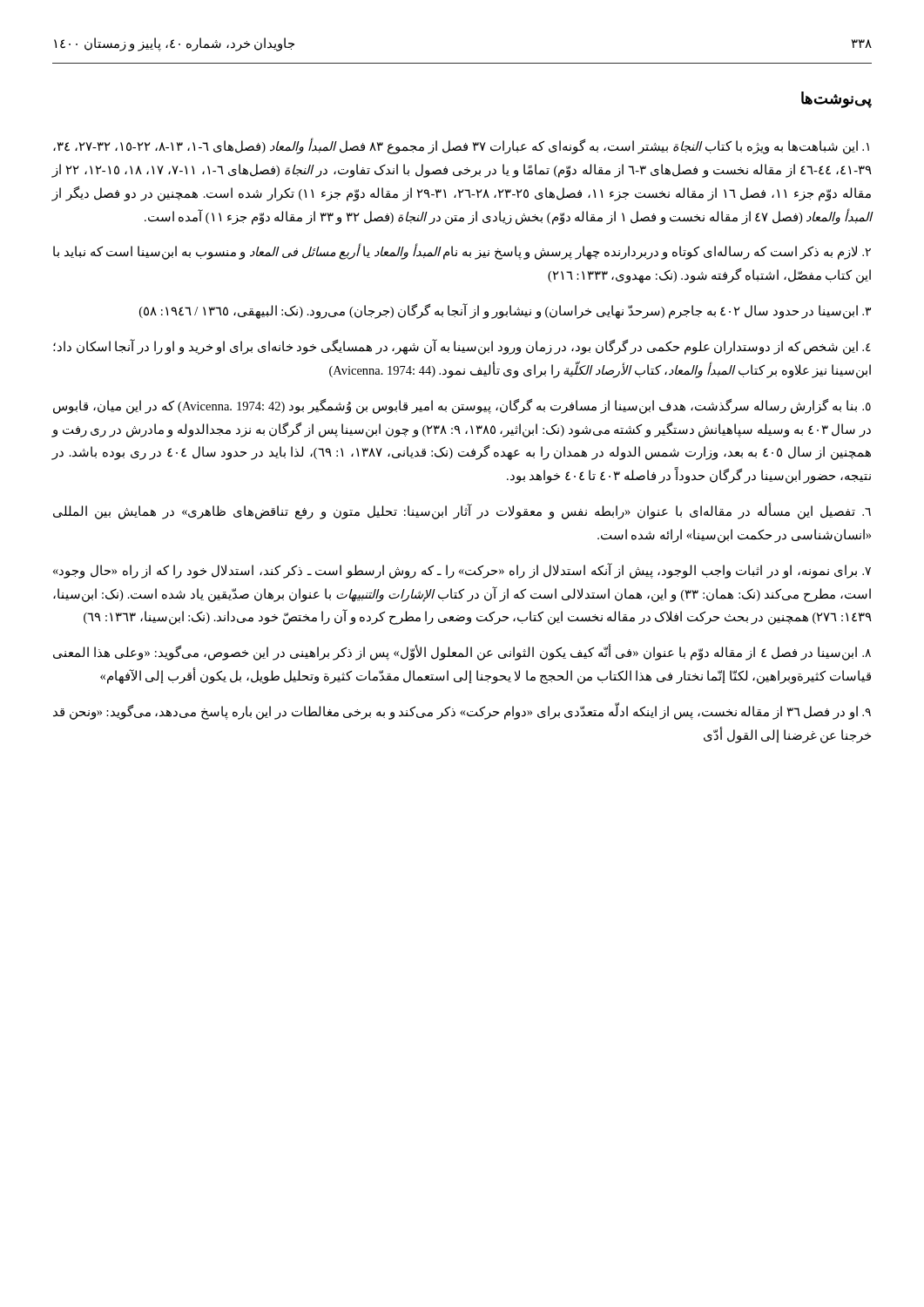
Task: Navigate to the region starting "٤. این شخص که از"
Action: 462,358
